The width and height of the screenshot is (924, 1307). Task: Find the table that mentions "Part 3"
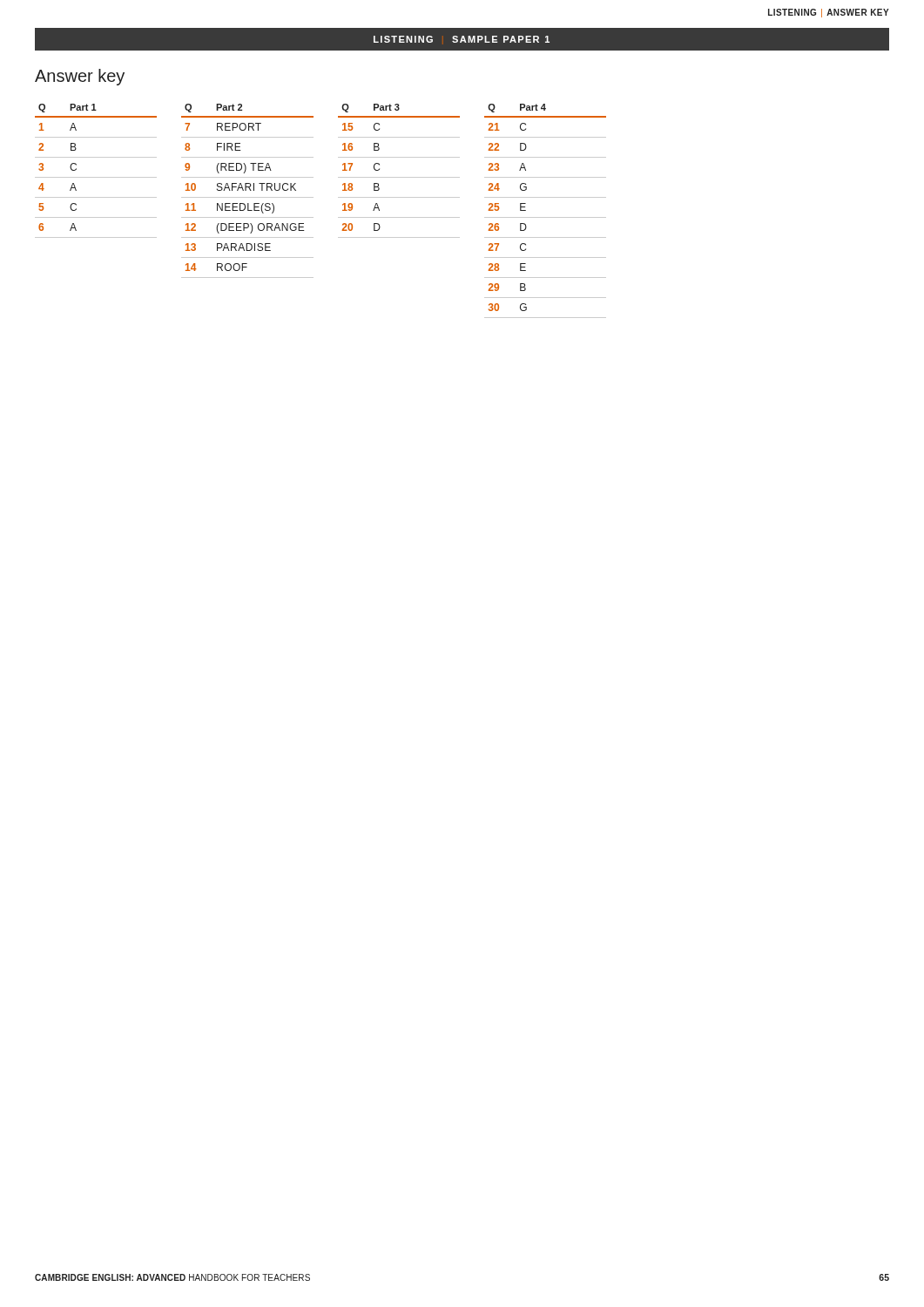pos(411,209)
